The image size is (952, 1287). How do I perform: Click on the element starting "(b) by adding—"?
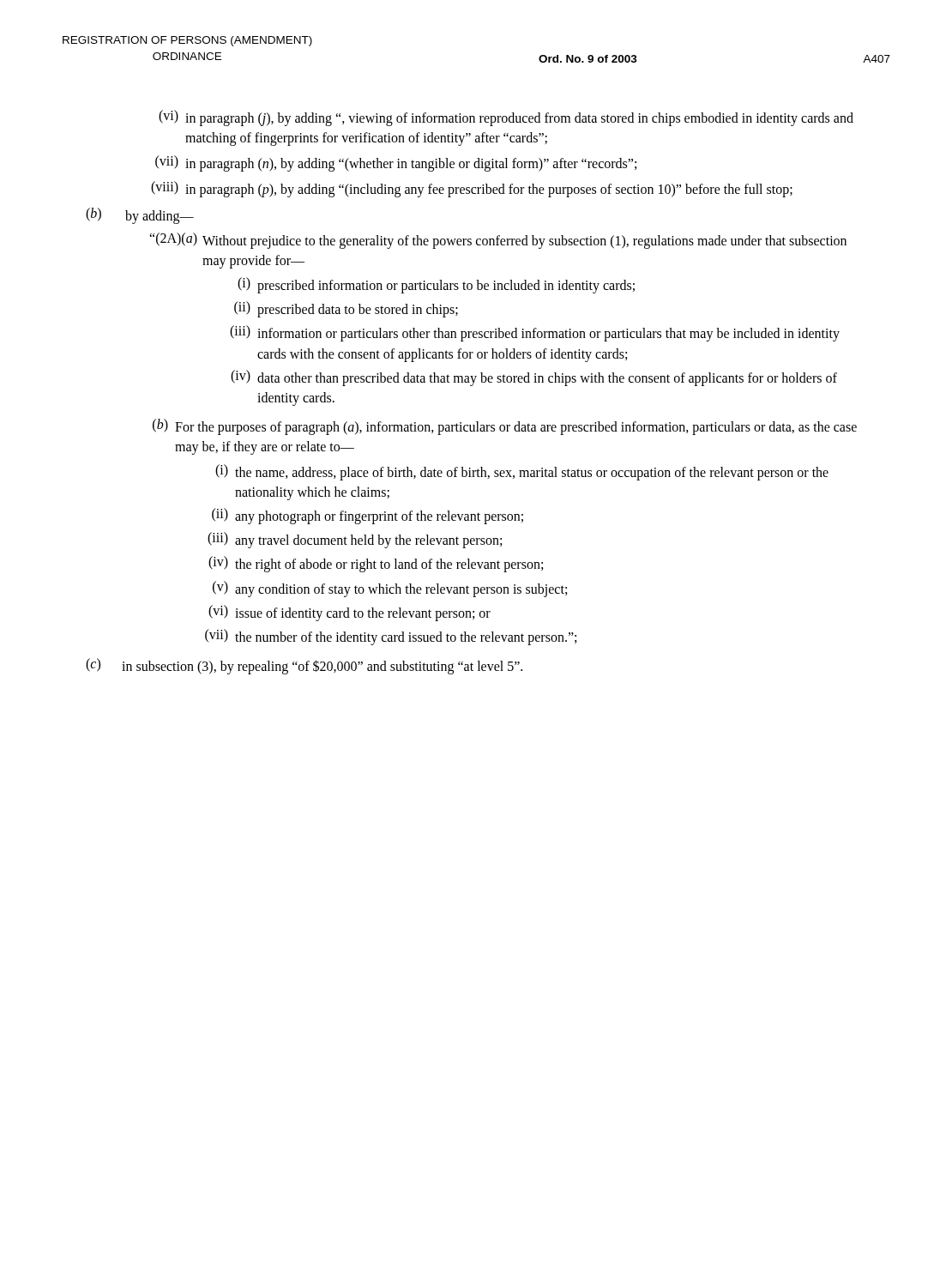pyautogui.click(x=140, y=216)
